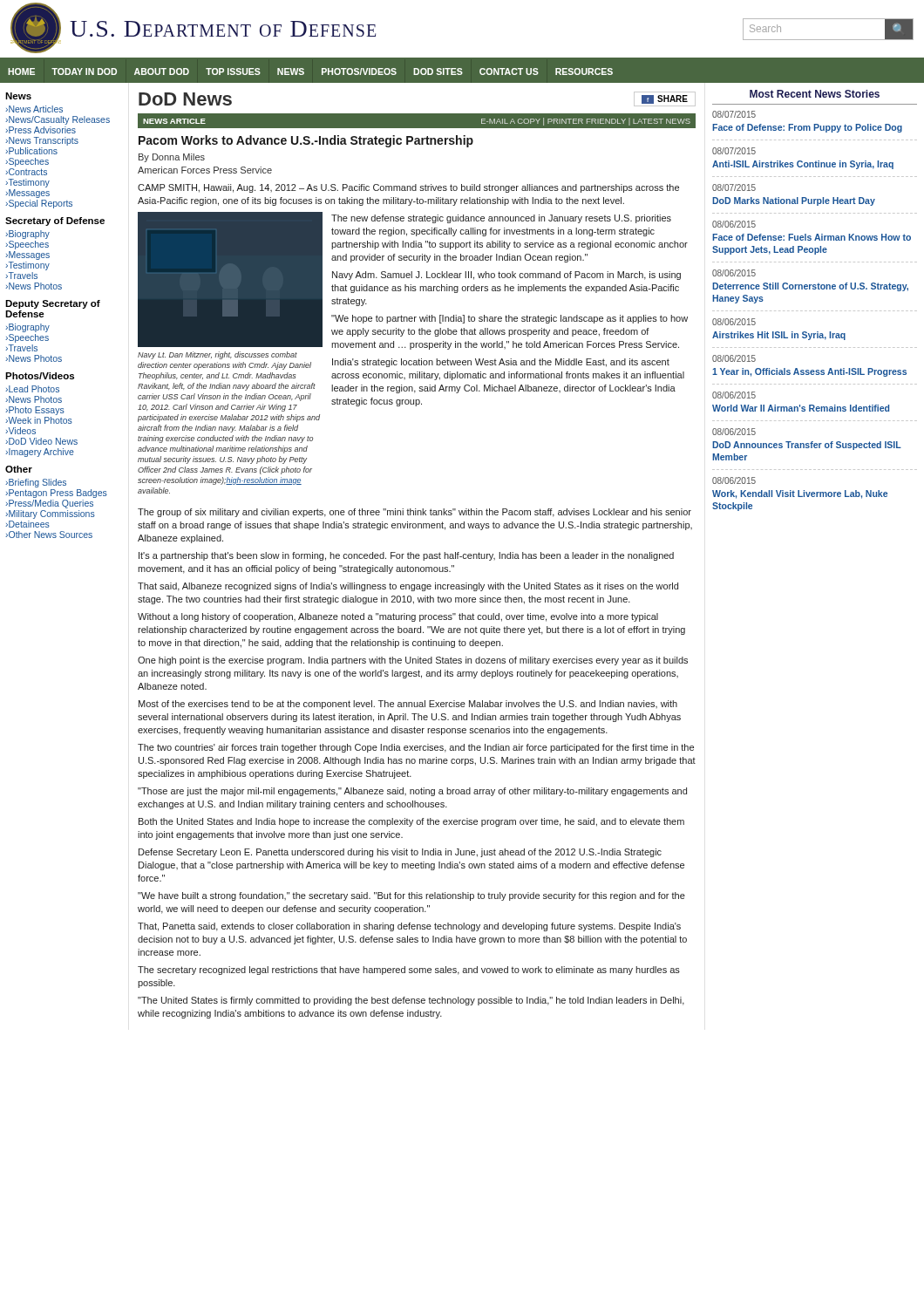Find the text block that says "08/06/2015 1 Year in, Officials Assess Anti-ISIL"
Viewport: 924px width, 1308px height.
coord(815,366)
